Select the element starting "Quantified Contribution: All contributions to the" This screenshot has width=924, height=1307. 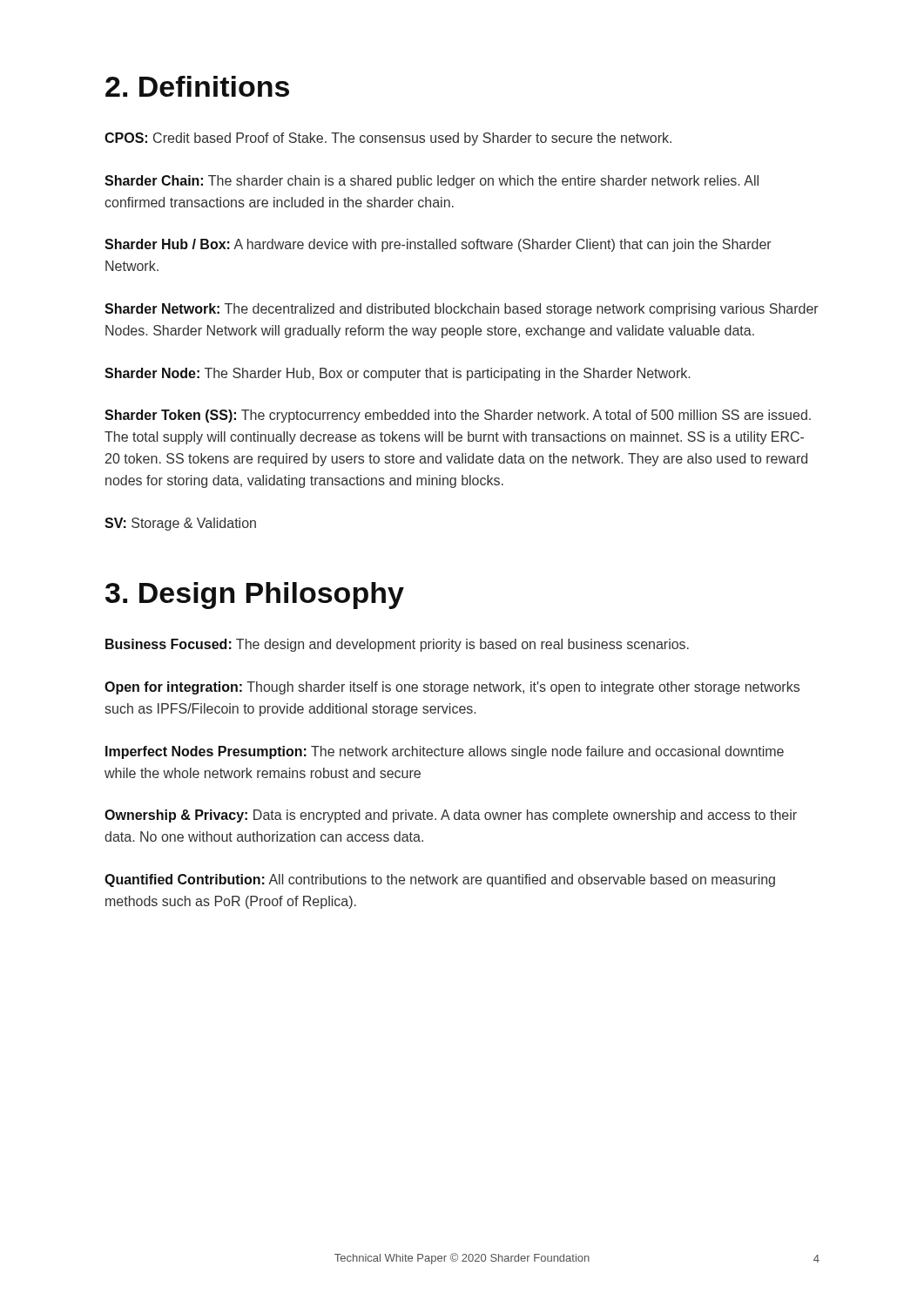click(x=440, y=890)
